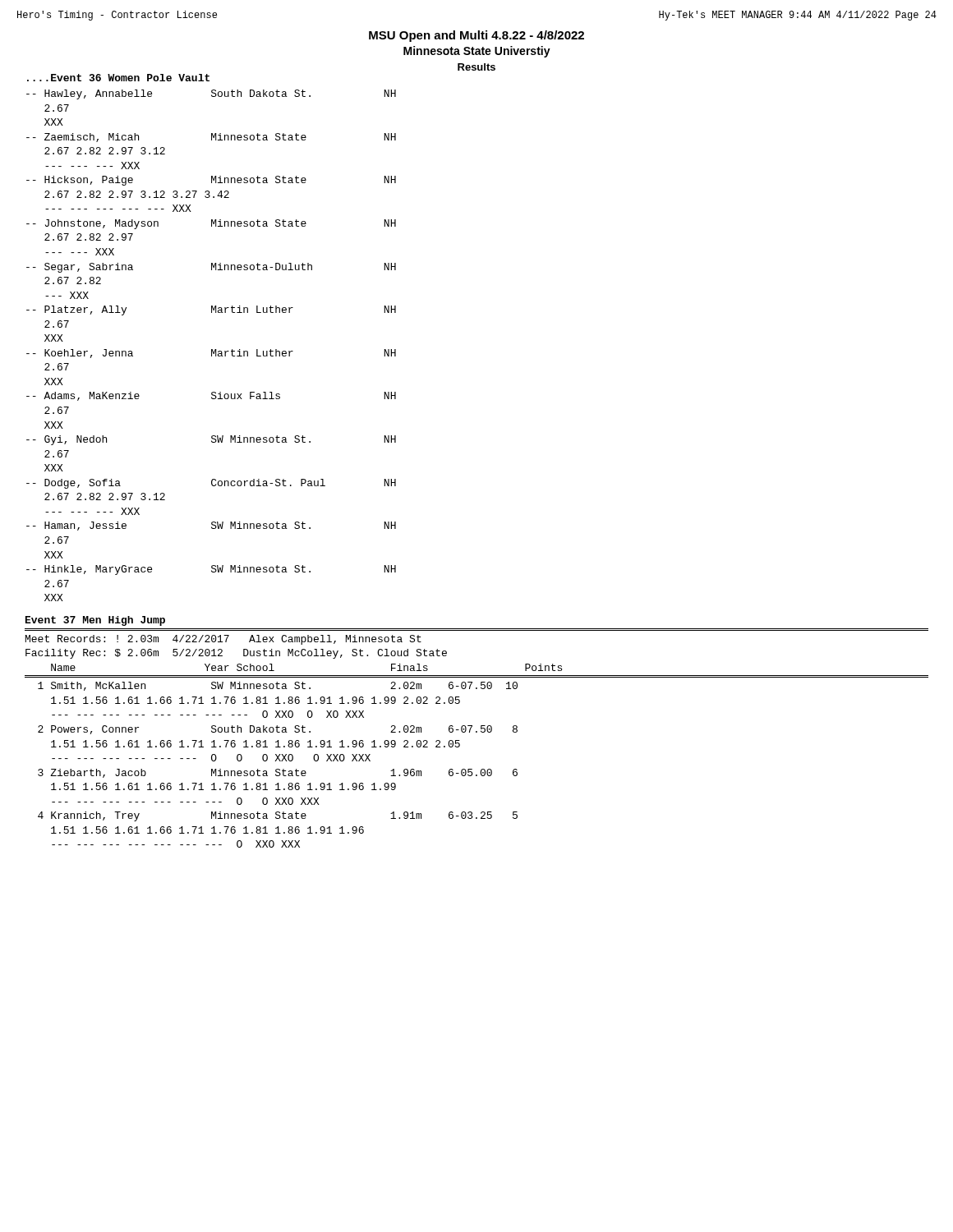Find the section header that reads "Event 37 Men"
This screenshot has width=953, height=1232.
coord(95,620)
